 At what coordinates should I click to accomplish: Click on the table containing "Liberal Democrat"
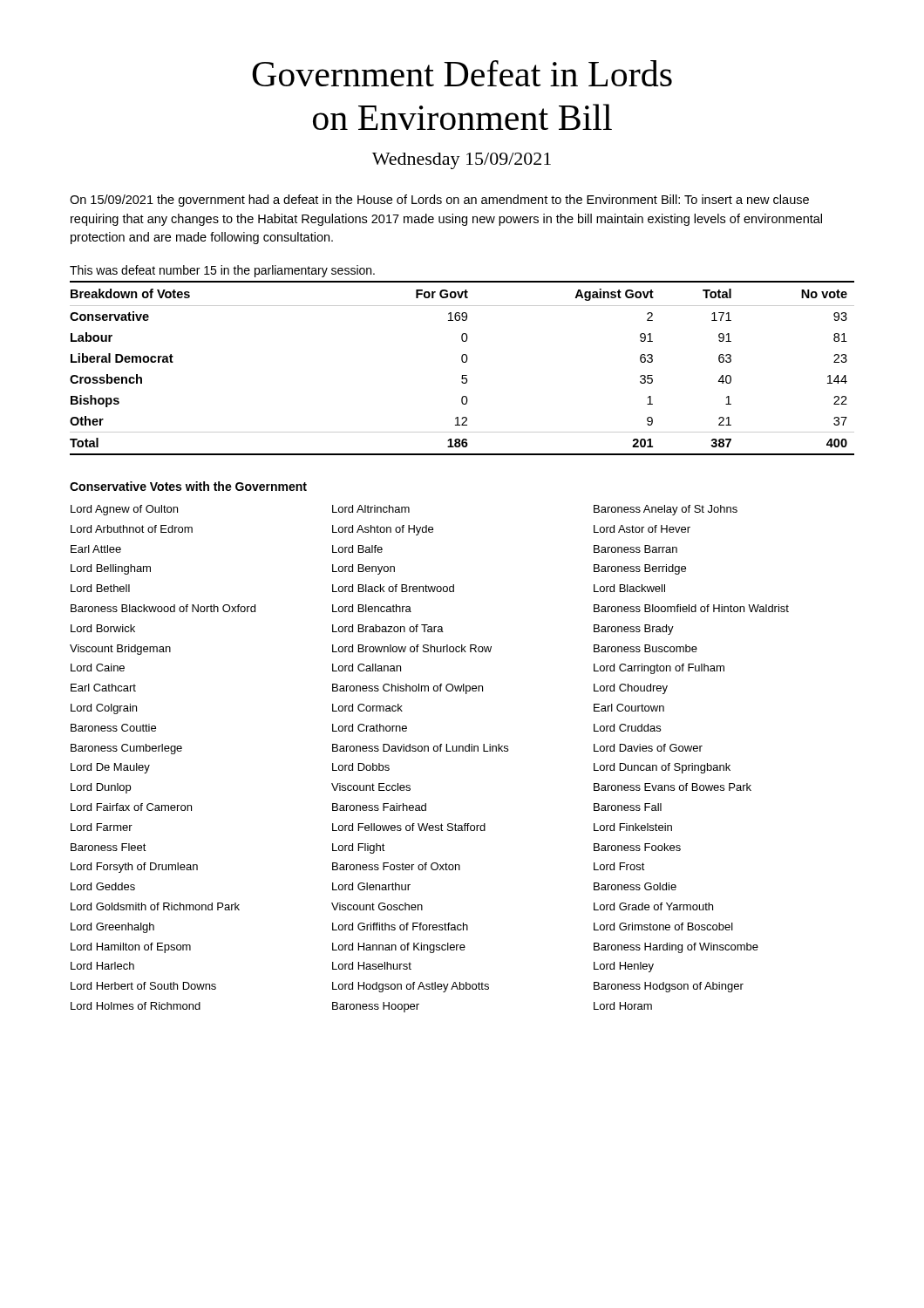click(462, 368)
